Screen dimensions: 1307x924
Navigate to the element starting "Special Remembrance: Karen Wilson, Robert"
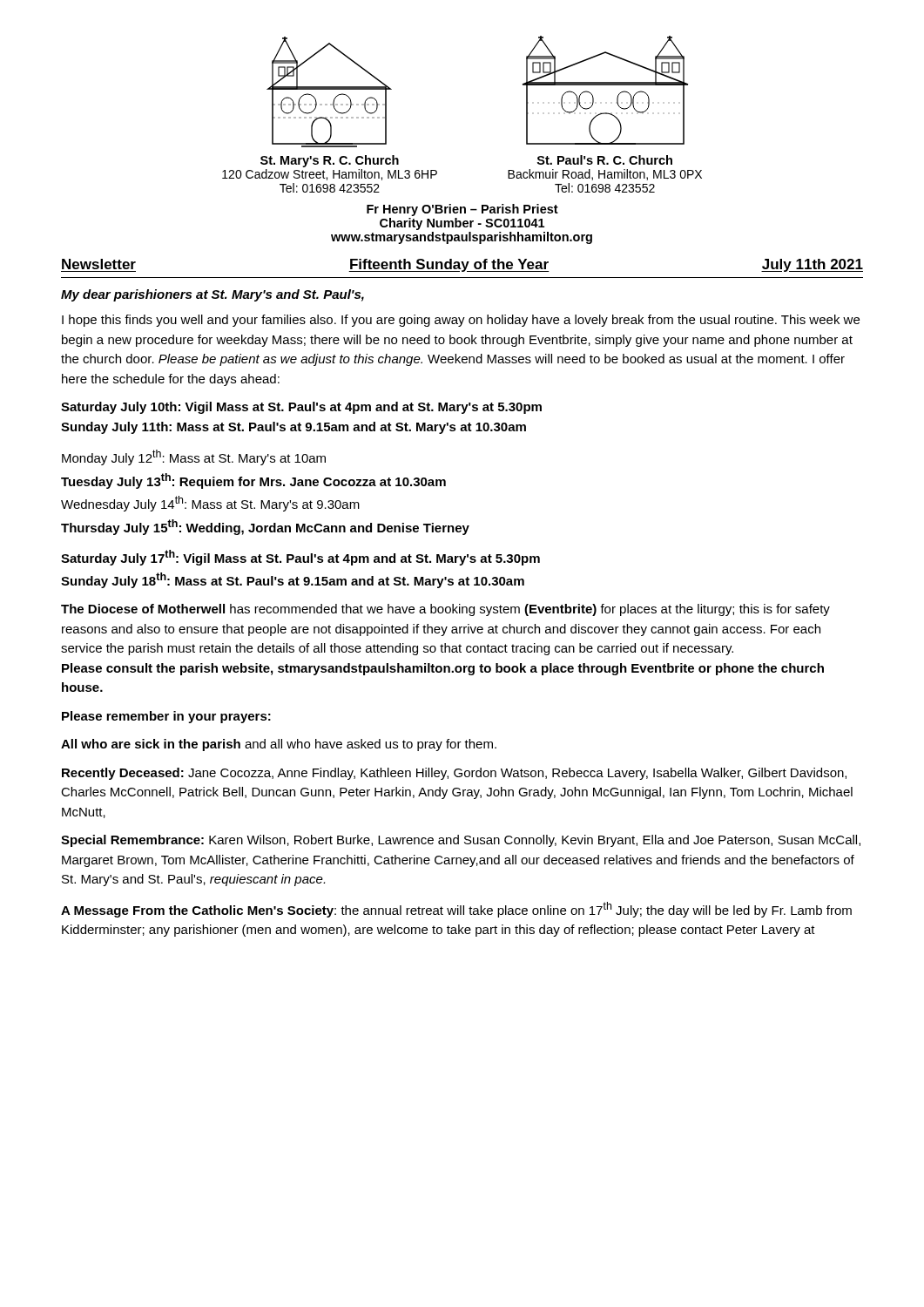point(461,859)
